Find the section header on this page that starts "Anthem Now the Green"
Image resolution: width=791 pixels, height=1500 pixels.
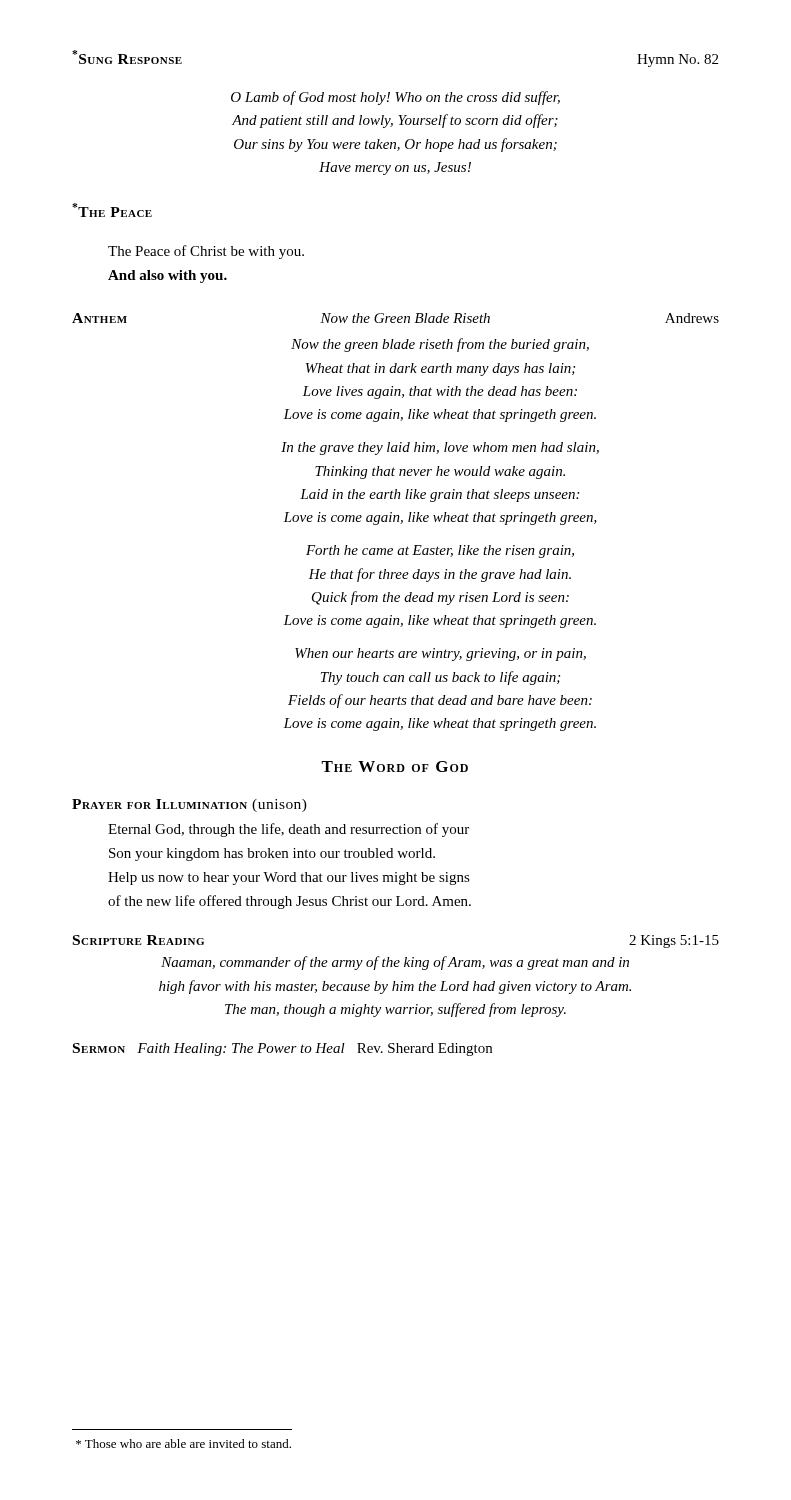click(x=396, y=318)
